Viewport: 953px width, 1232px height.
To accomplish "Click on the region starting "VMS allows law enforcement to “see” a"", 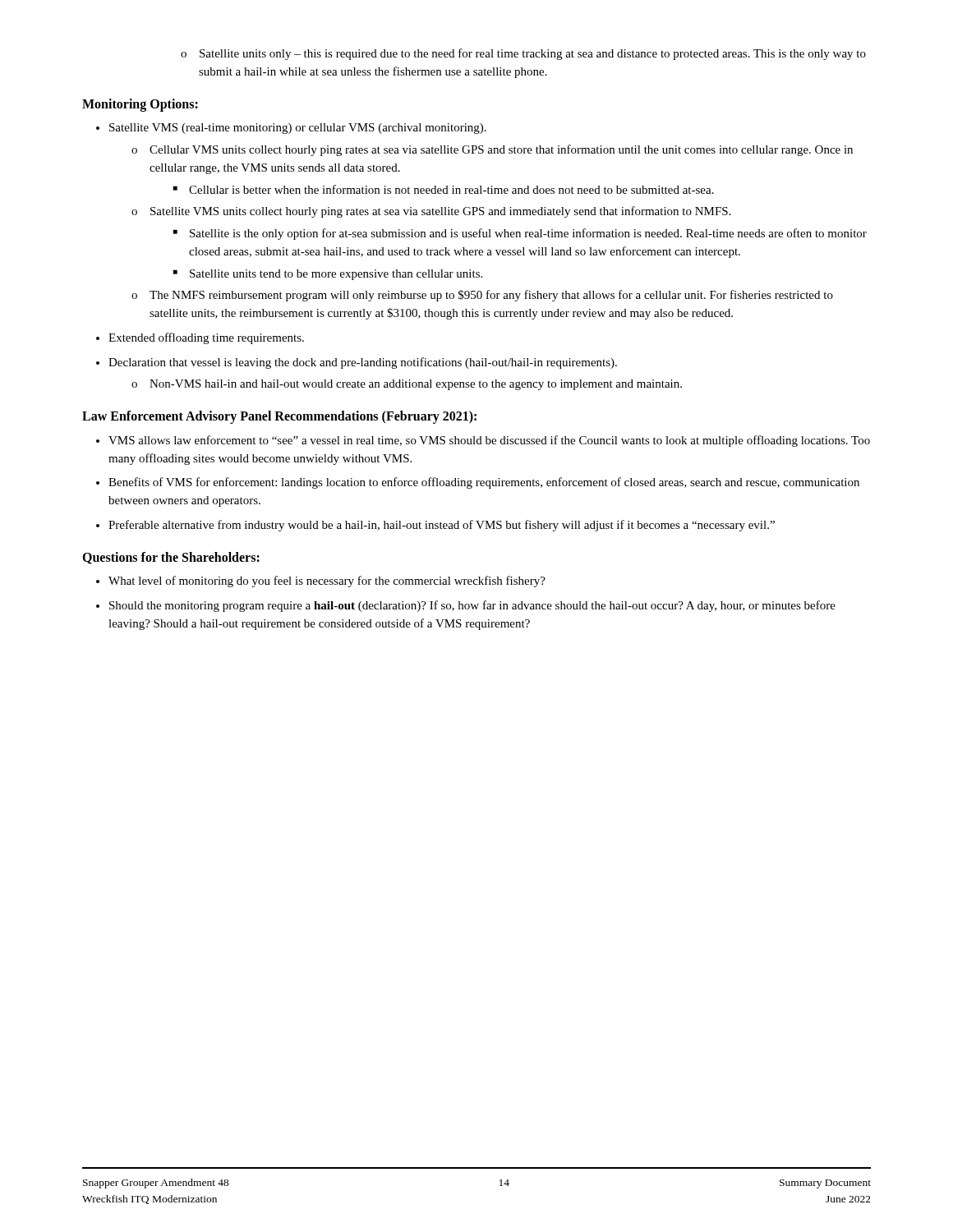I will [476, 450].
